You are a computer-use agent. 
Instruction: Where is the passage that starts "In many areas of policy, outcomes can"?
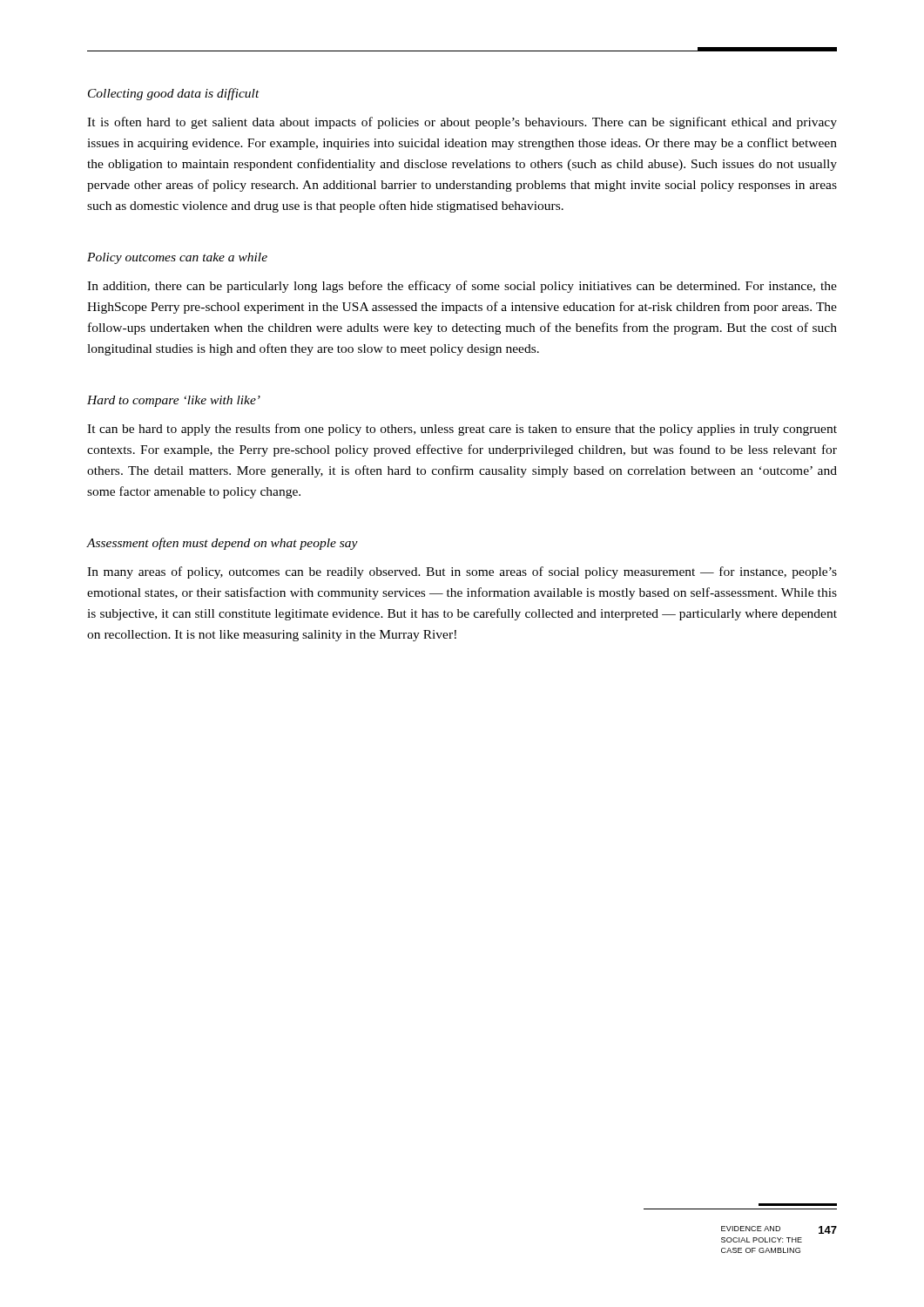click(x=462, y=603)
